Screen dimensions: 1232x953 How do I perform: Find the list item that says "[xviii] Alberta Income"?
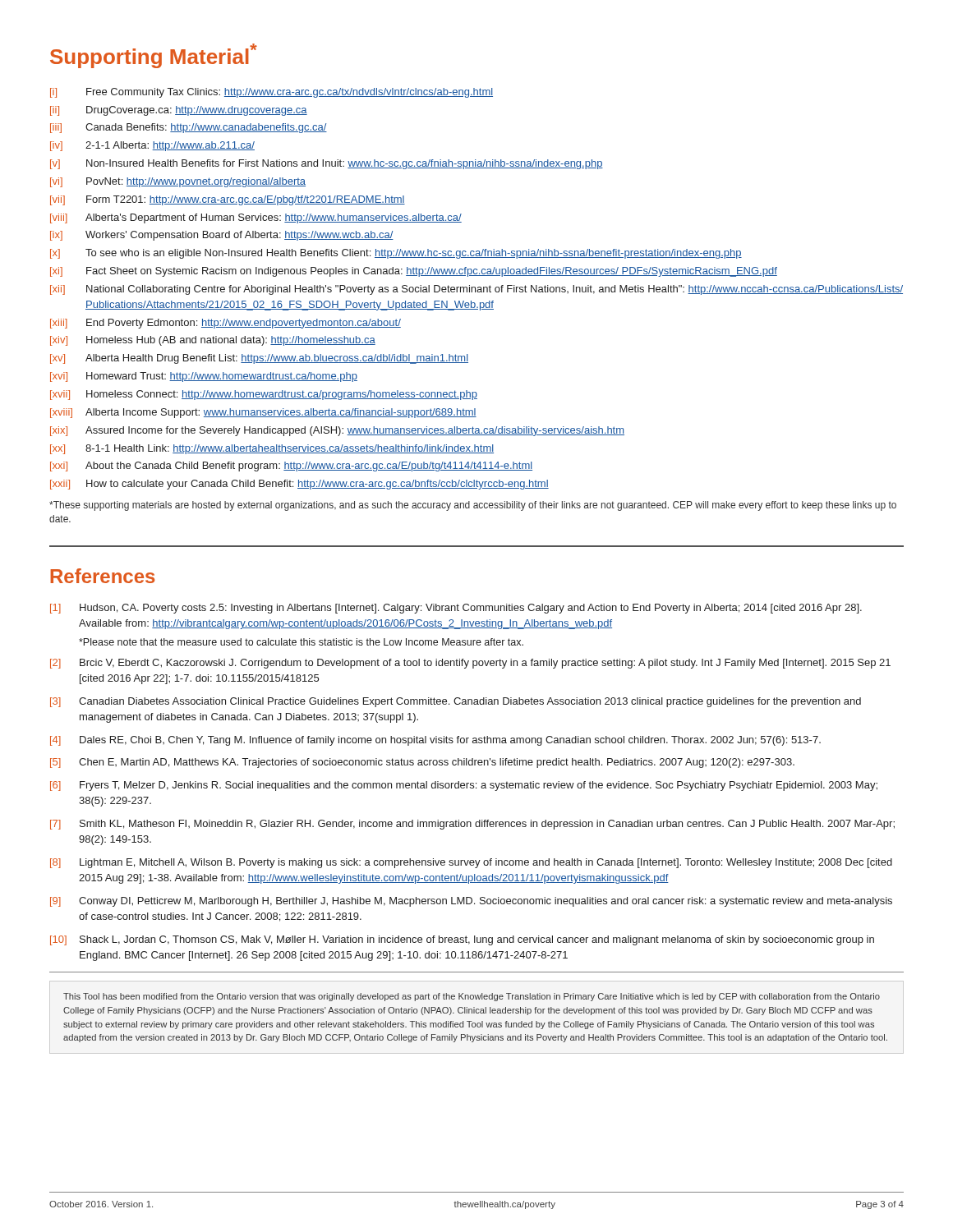point(476,413)
